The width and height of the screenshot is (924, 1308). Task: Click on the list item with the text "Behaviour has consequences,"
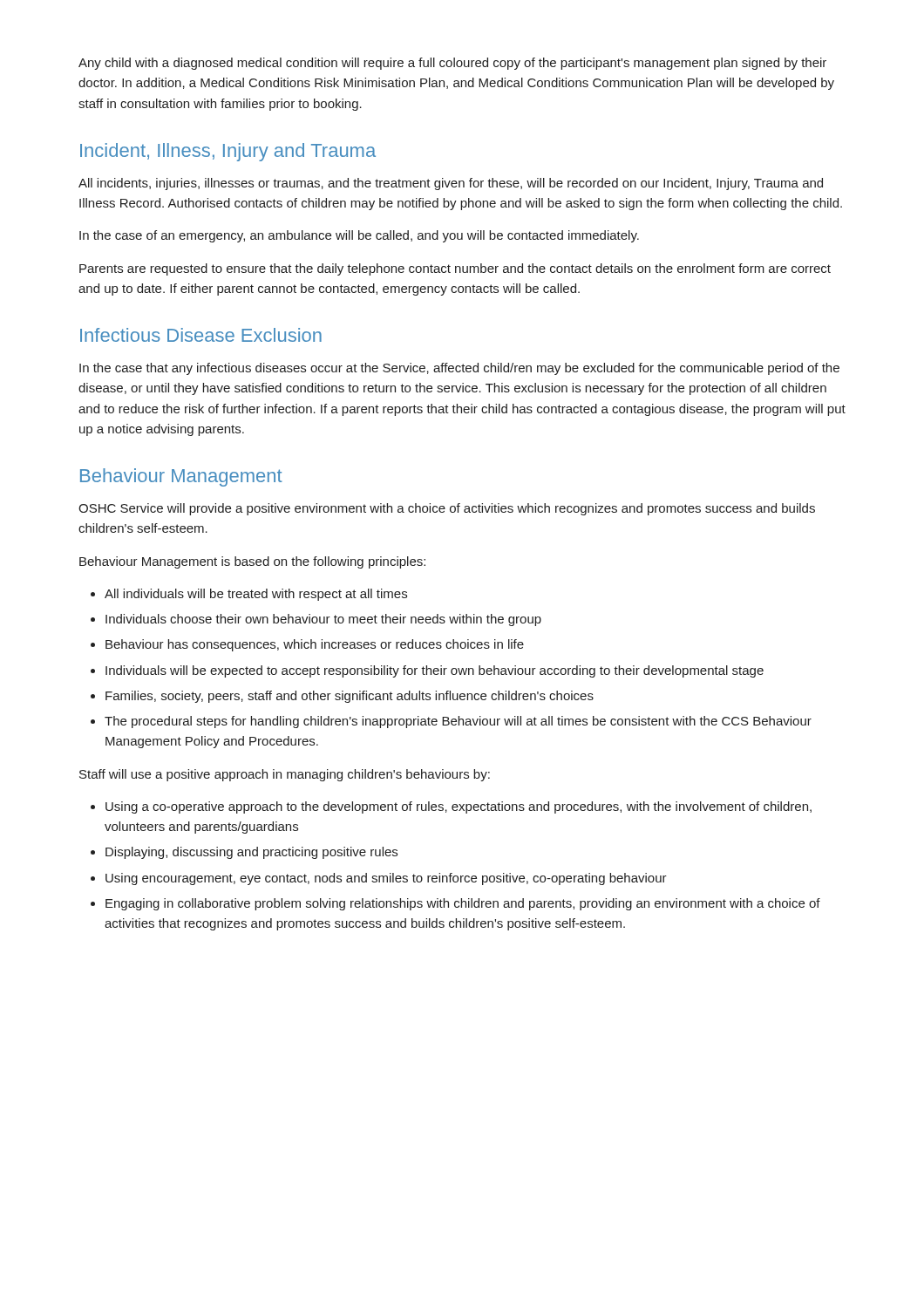(x=314, y=644)
